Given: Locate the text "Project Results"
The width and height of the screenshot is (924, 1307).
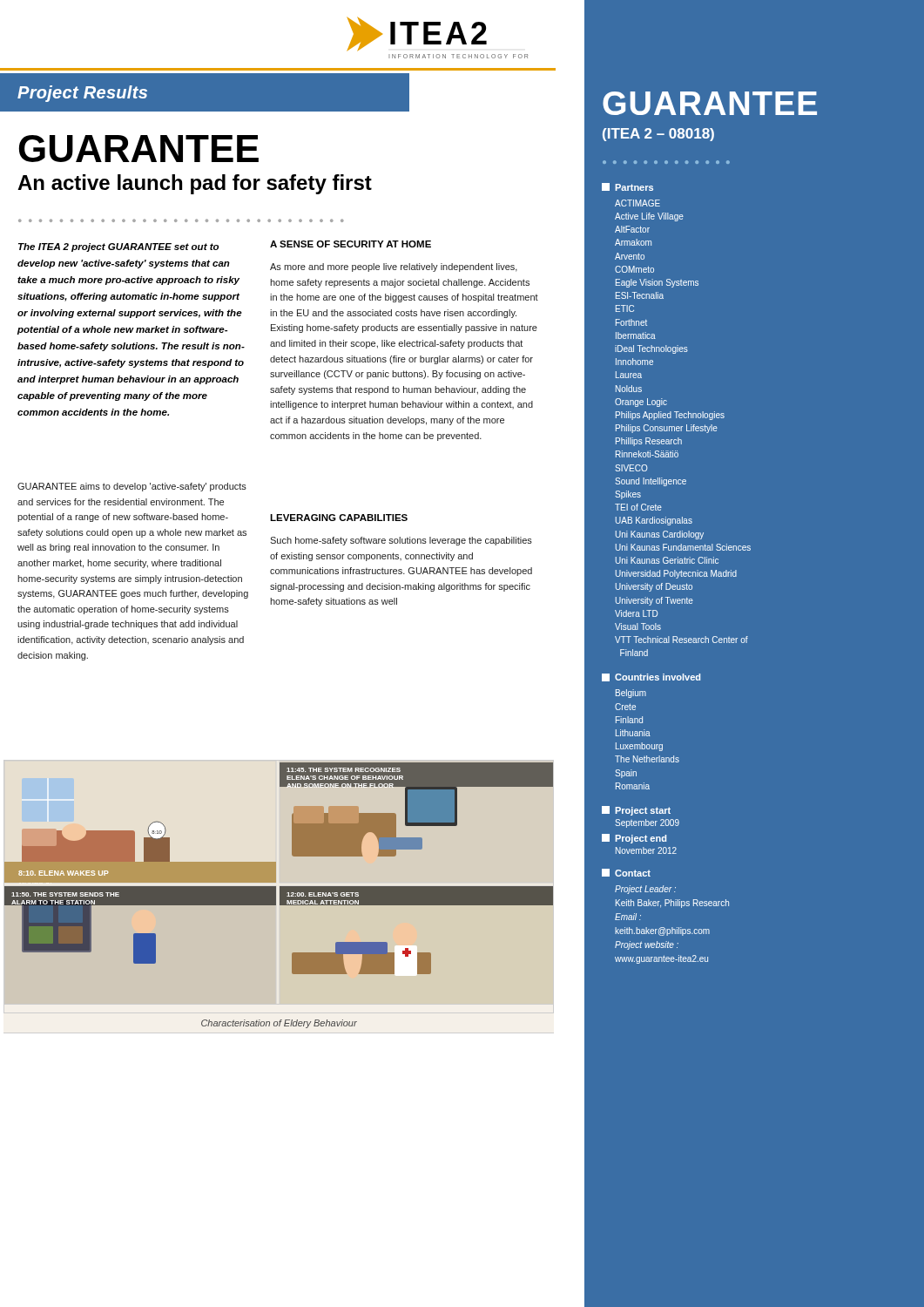Looking at the screenshot, I should tap(83, 92).
